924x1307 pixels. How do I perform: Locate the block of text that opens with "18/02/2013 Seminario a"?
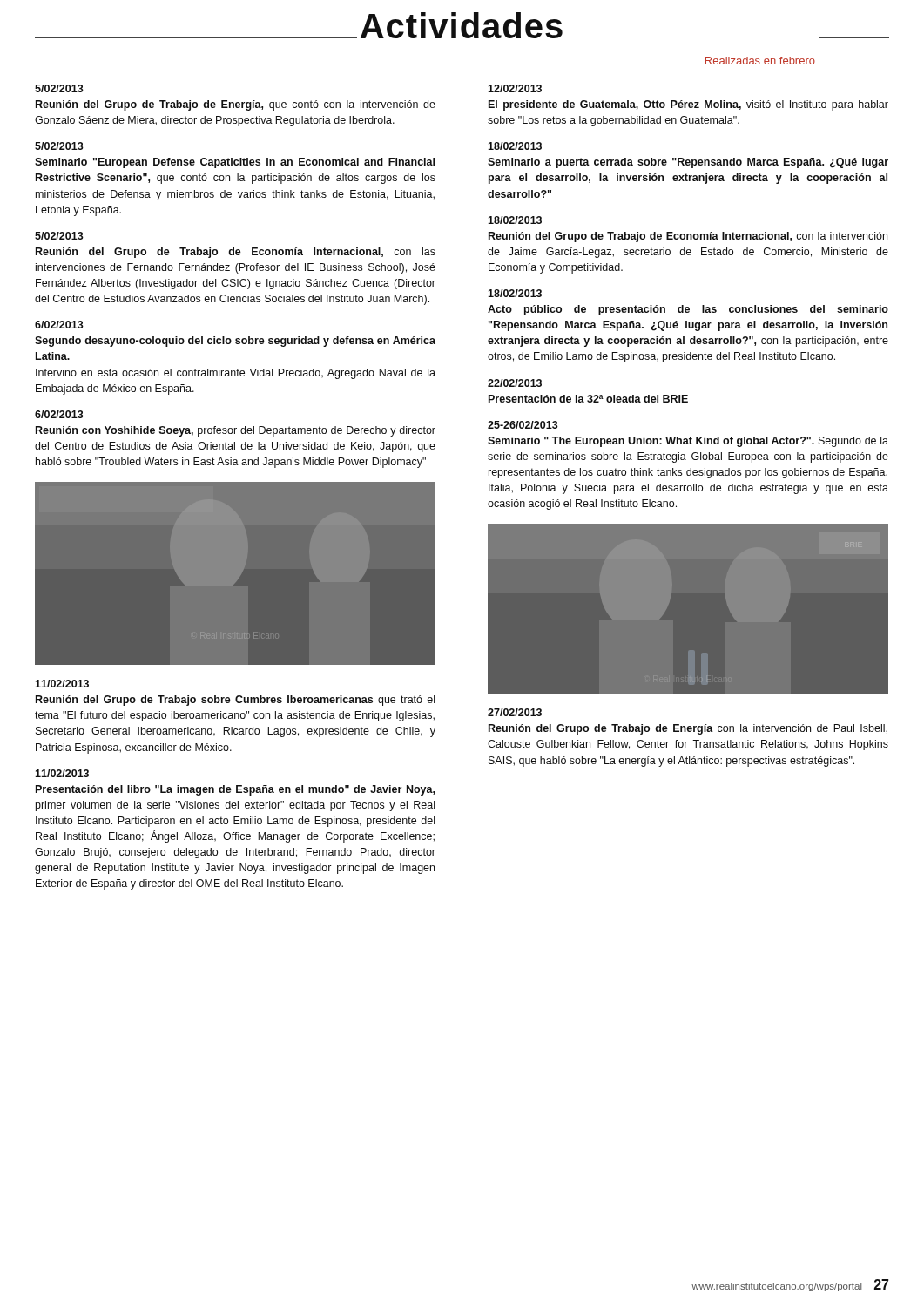(x=688, y=171)
